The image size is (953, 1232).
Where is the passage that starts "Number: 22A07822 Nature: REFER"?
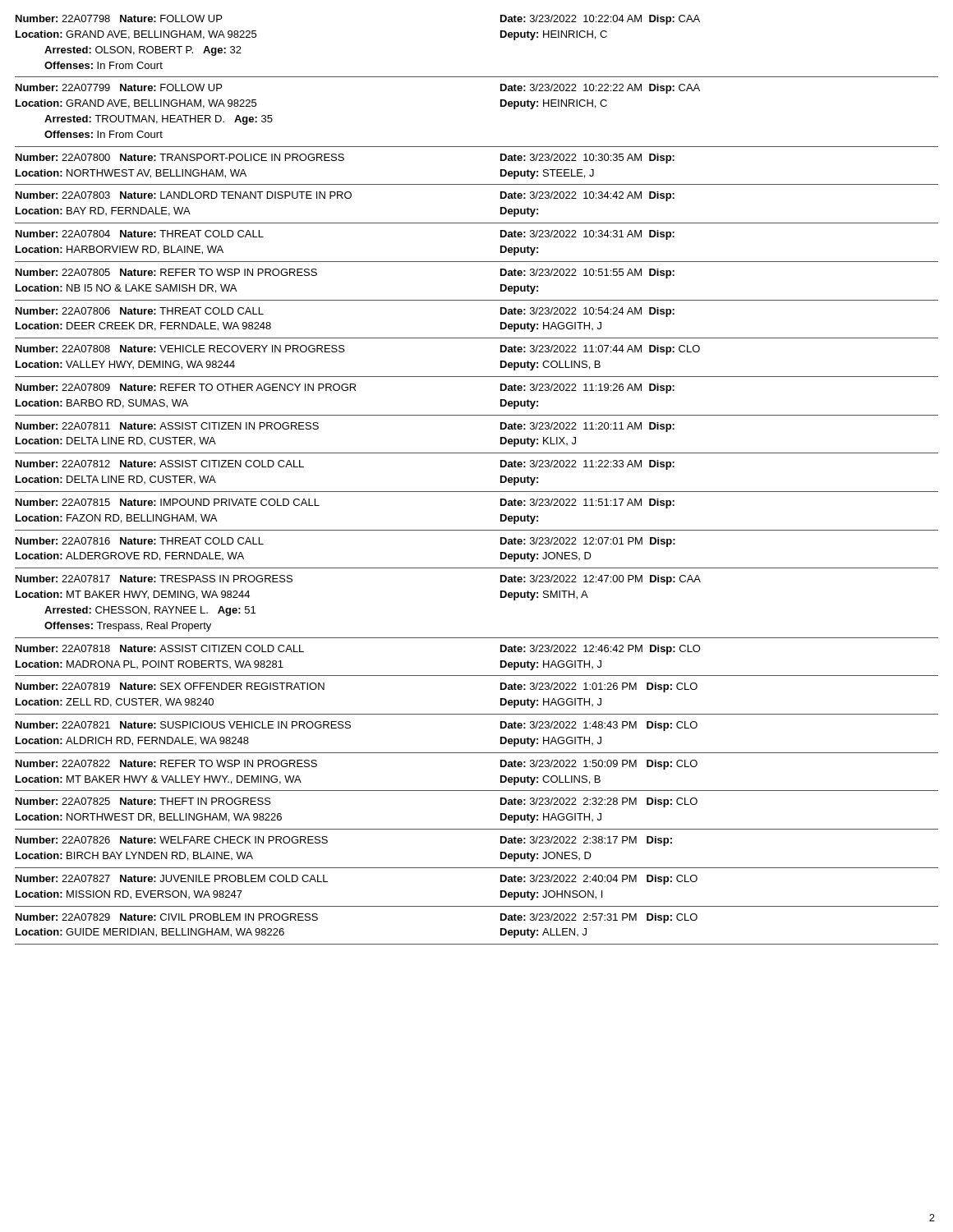(164, 764)
